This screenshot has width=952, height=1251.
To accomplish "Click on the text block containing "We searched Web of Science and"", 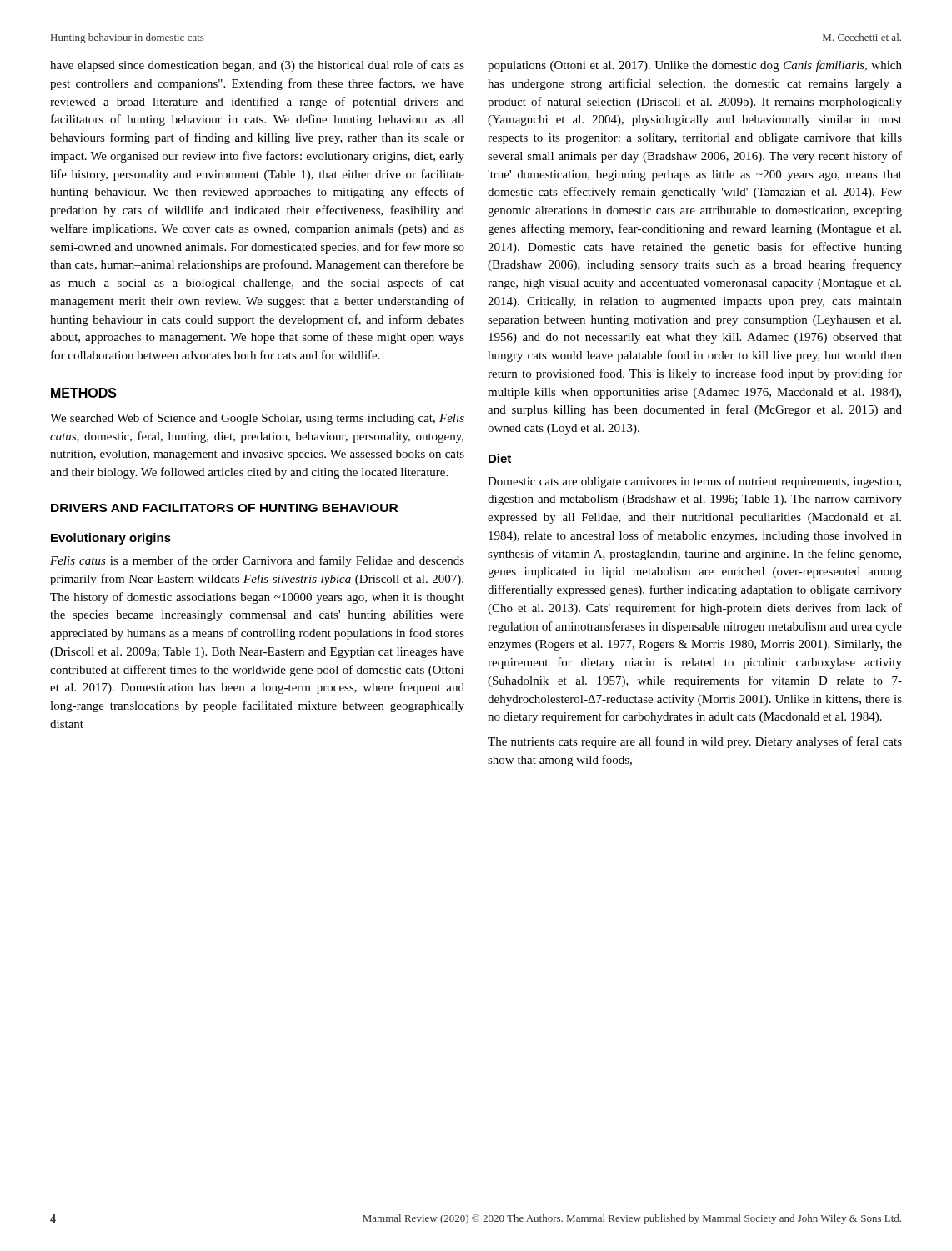I will tap(257, 446).
